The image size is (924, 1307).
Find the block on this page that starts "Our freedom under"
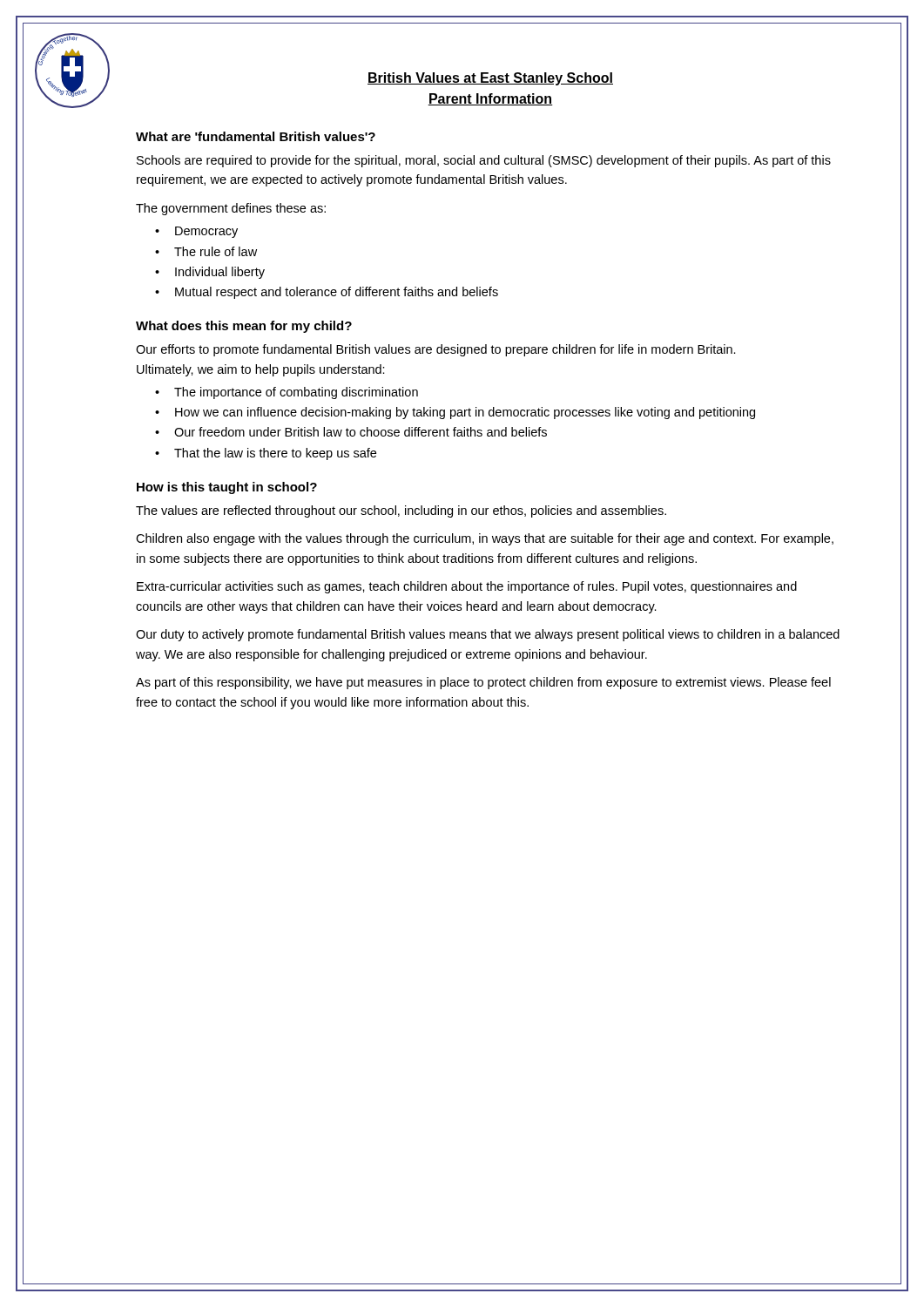tap(361, 433)
